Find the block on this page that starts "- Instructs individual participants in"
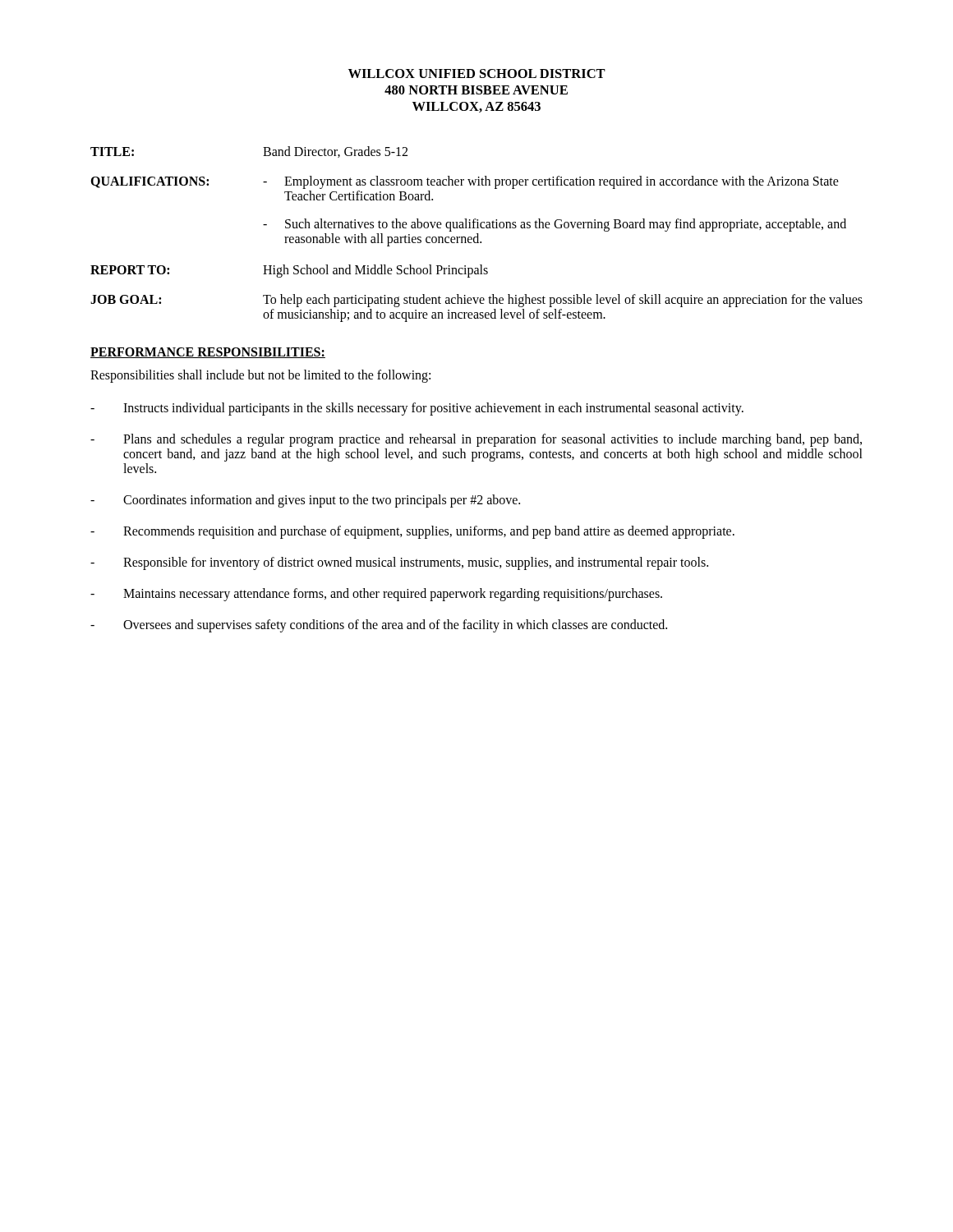953x1232 pixels. point(476,408)
